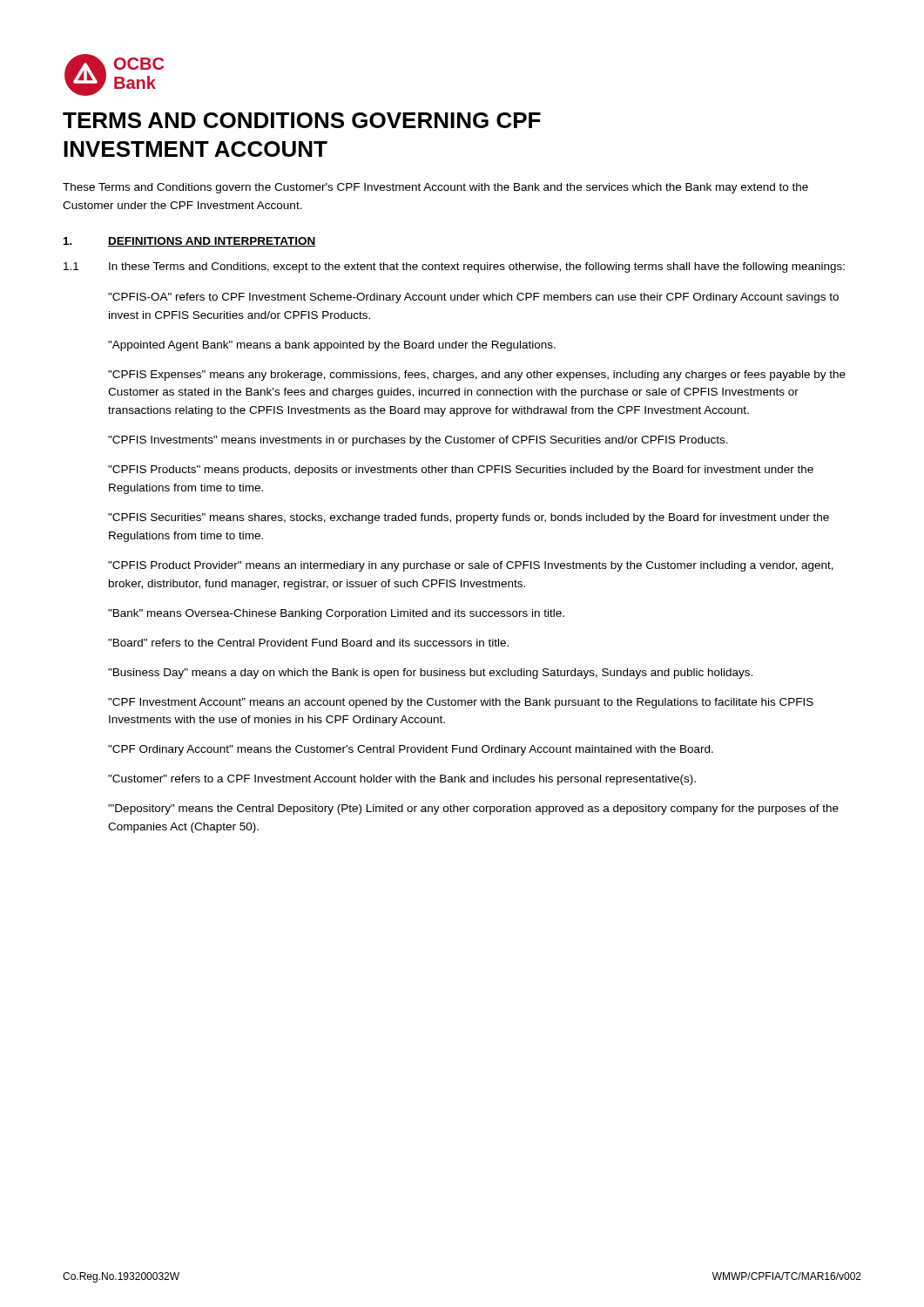Select the passage starting ""CPFIS Securities" means shares, stocks, exchange traded"

point(469,526)
